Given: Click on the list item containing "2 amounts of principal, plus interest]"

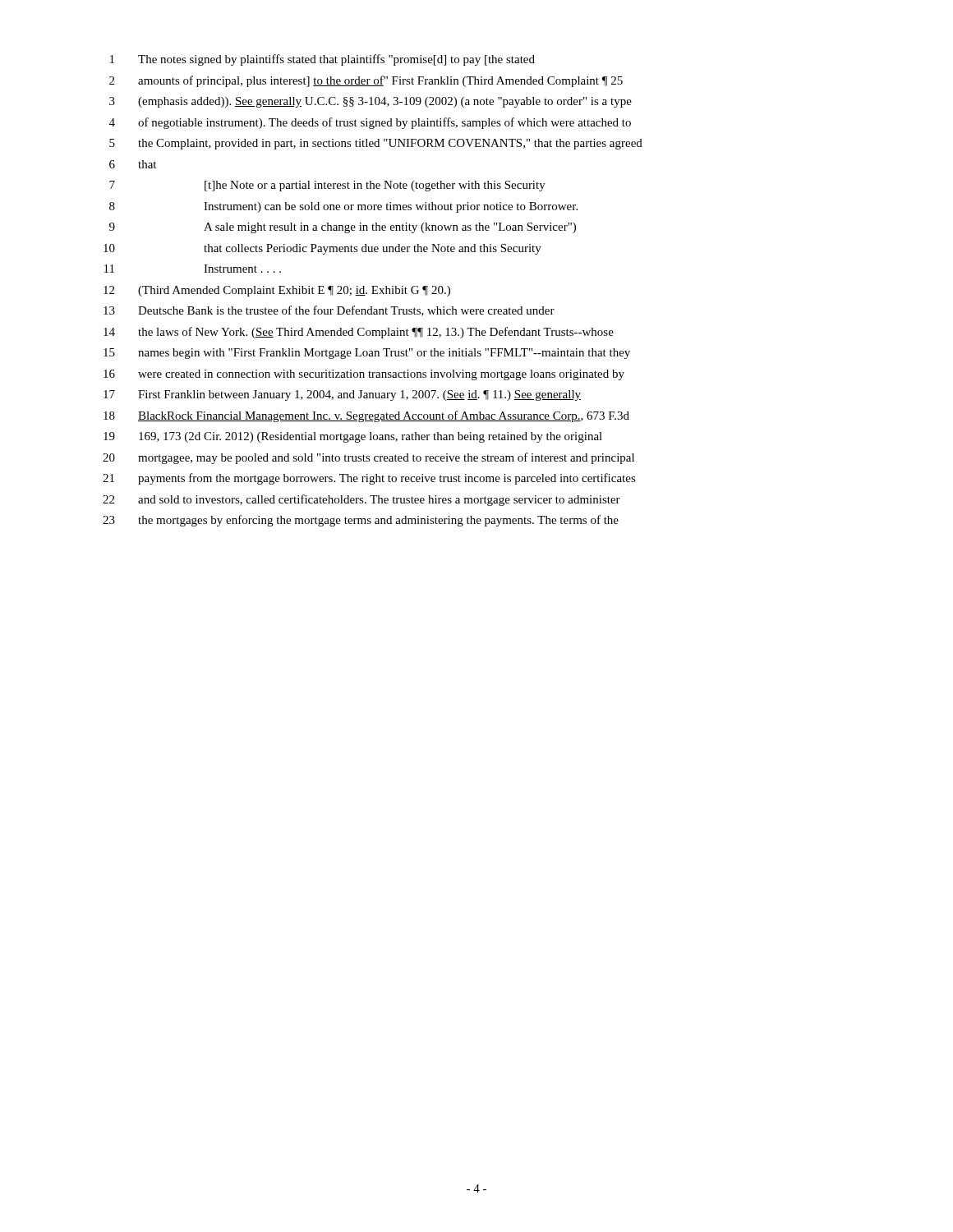Looking at the screenshot, I should [x=485, y=81].
